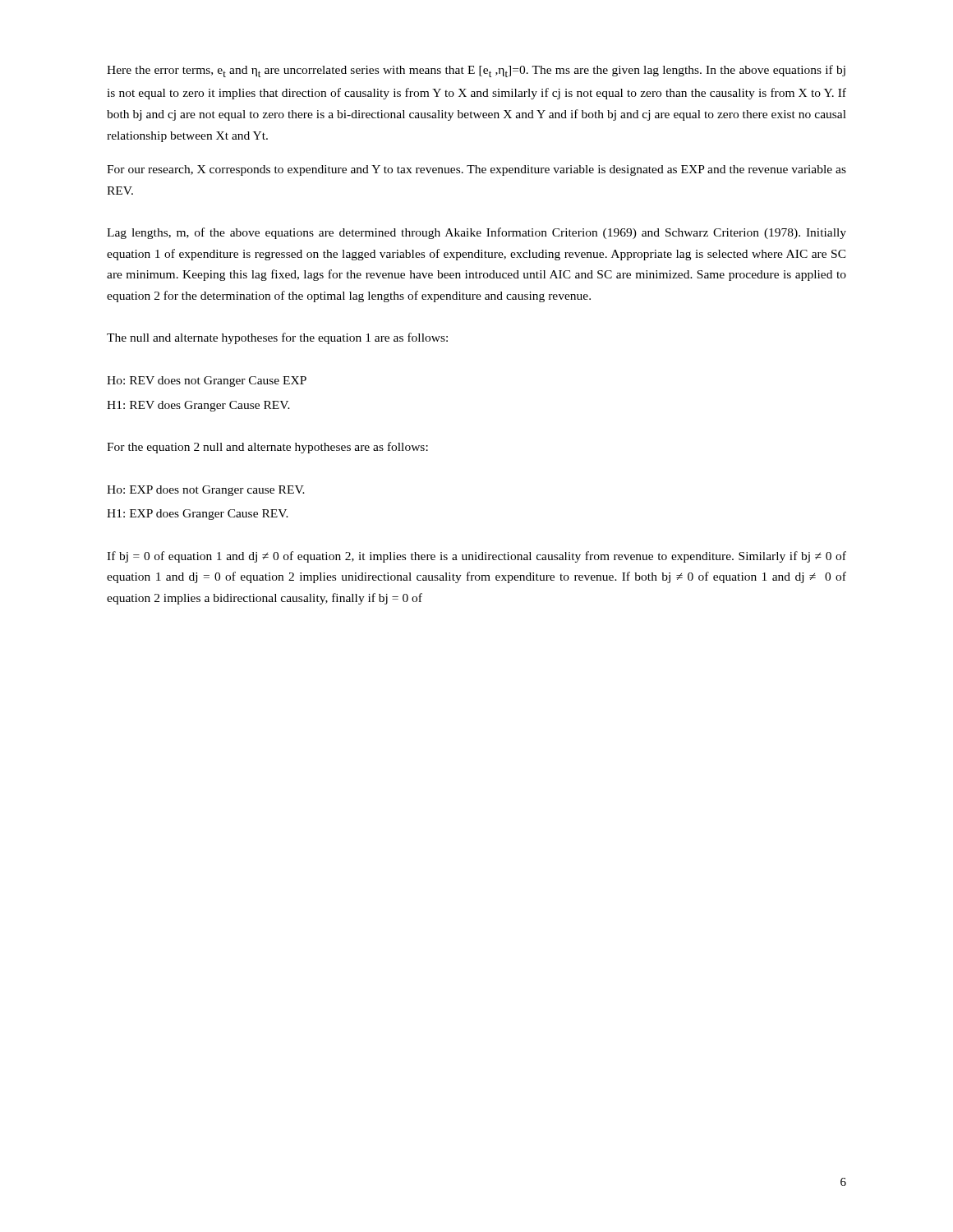Navigate to the region starting "Here the error terms, et and ηt are"
The width and height of the screenshot is (953, 1232).
[x=476, y=102]
